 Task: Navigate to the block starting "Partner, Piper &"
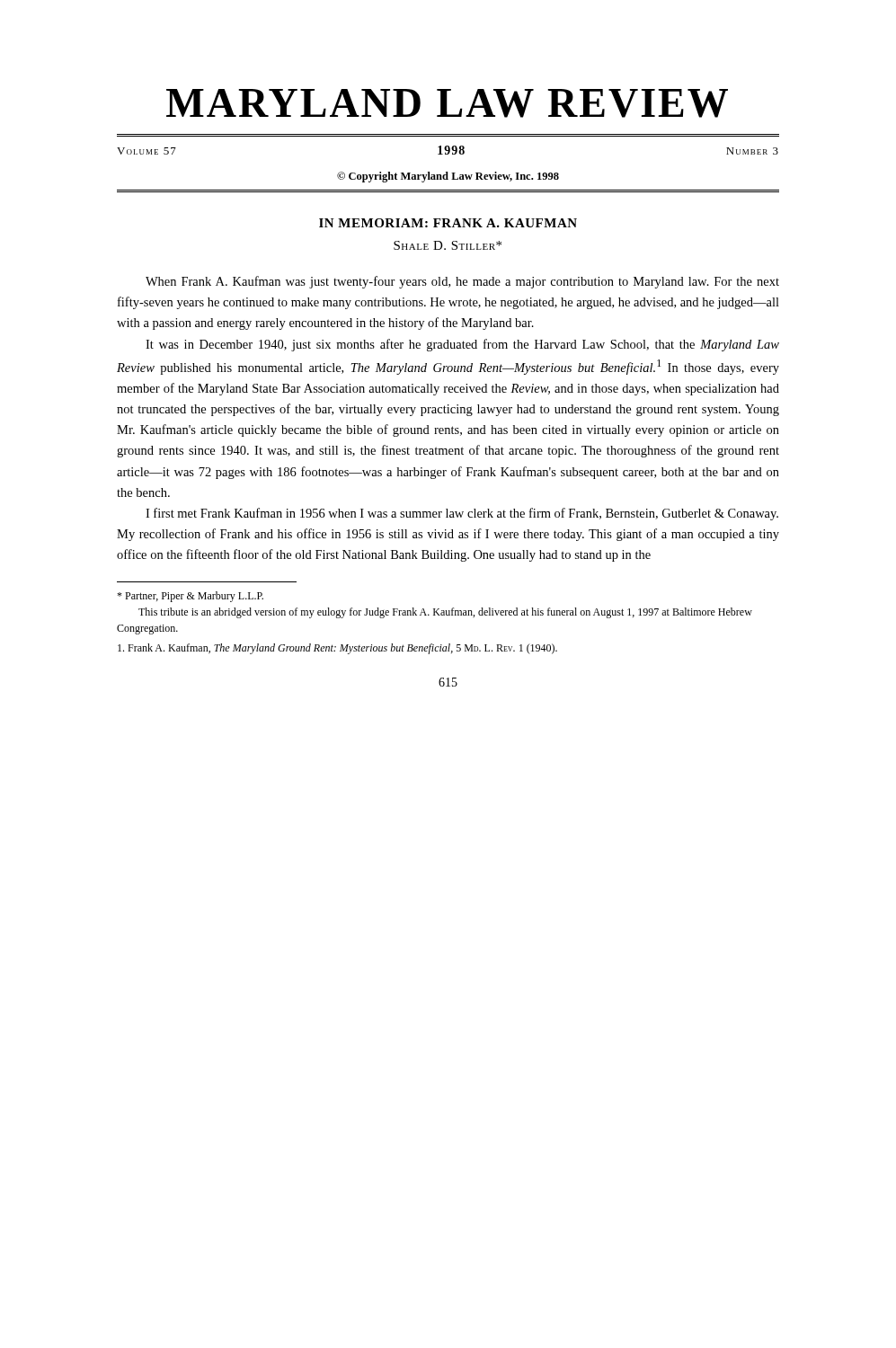pos(448,612)
